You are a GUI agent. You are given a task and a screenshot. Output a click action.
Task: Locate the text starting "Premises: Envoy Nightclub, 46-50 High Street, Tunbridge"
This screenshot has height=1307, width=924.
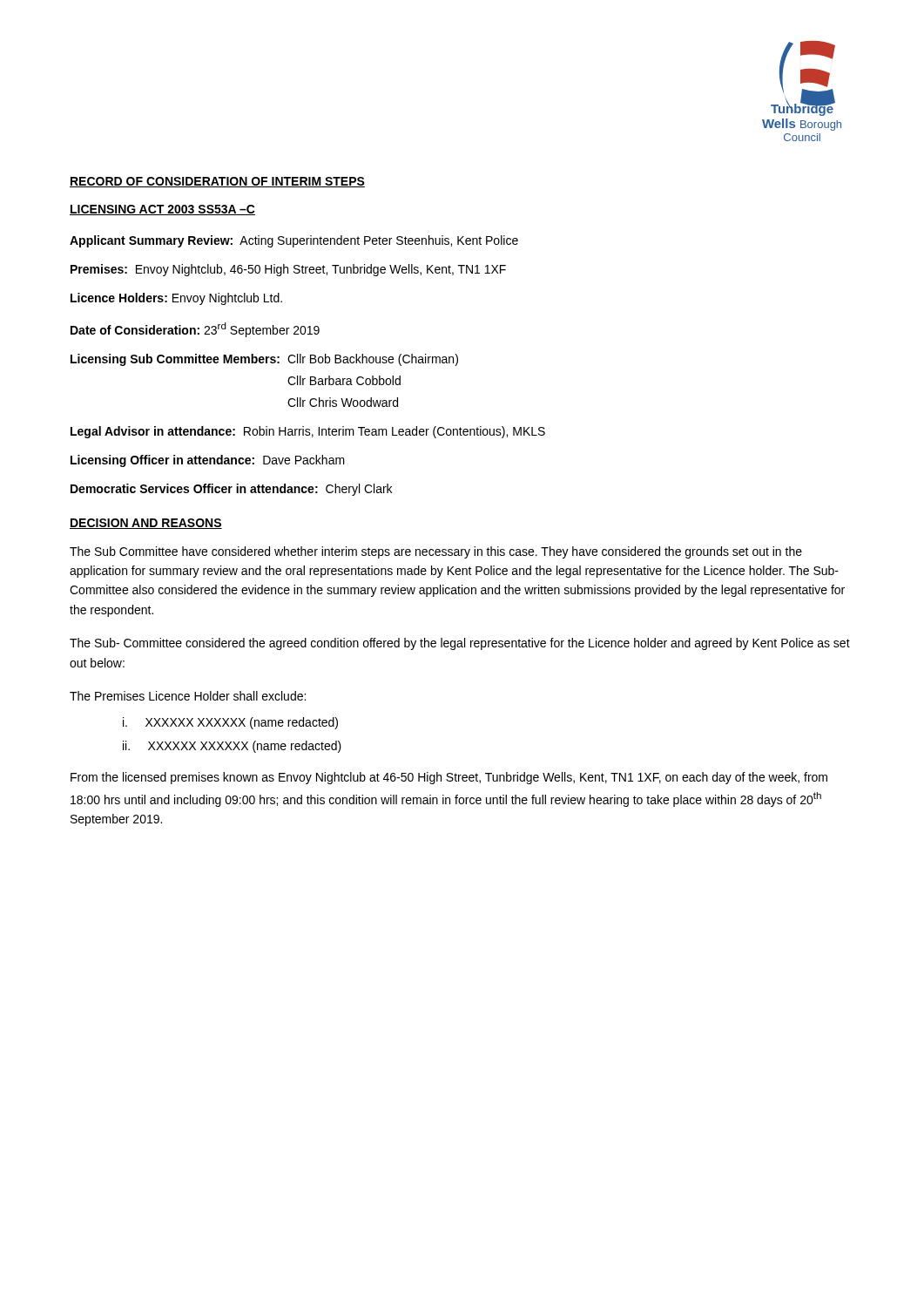[x=288, y=269]
